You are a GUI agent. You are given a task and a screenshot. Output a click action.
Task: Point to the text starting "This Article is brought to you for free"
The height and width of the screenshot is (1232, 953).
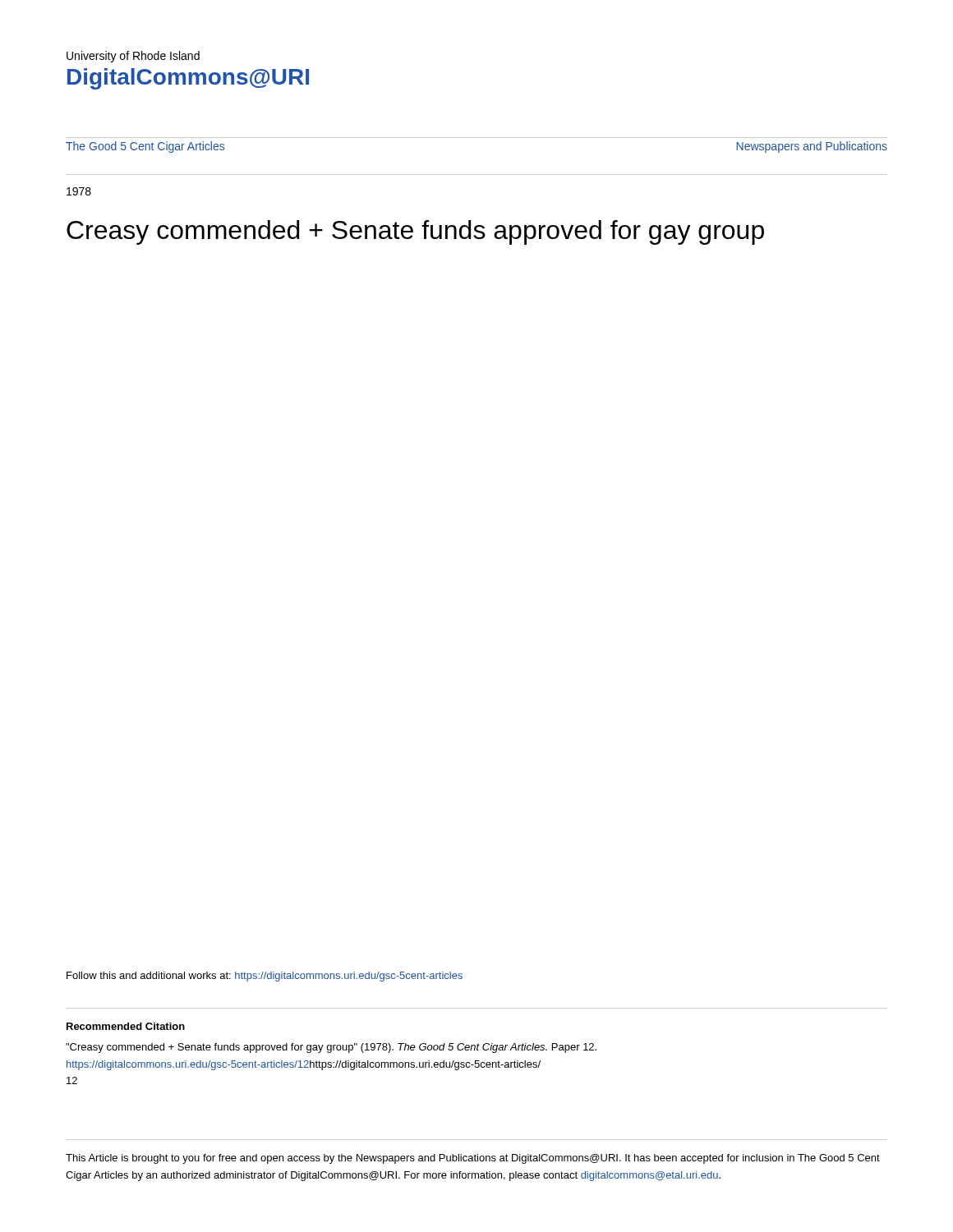click(473, 1166)
